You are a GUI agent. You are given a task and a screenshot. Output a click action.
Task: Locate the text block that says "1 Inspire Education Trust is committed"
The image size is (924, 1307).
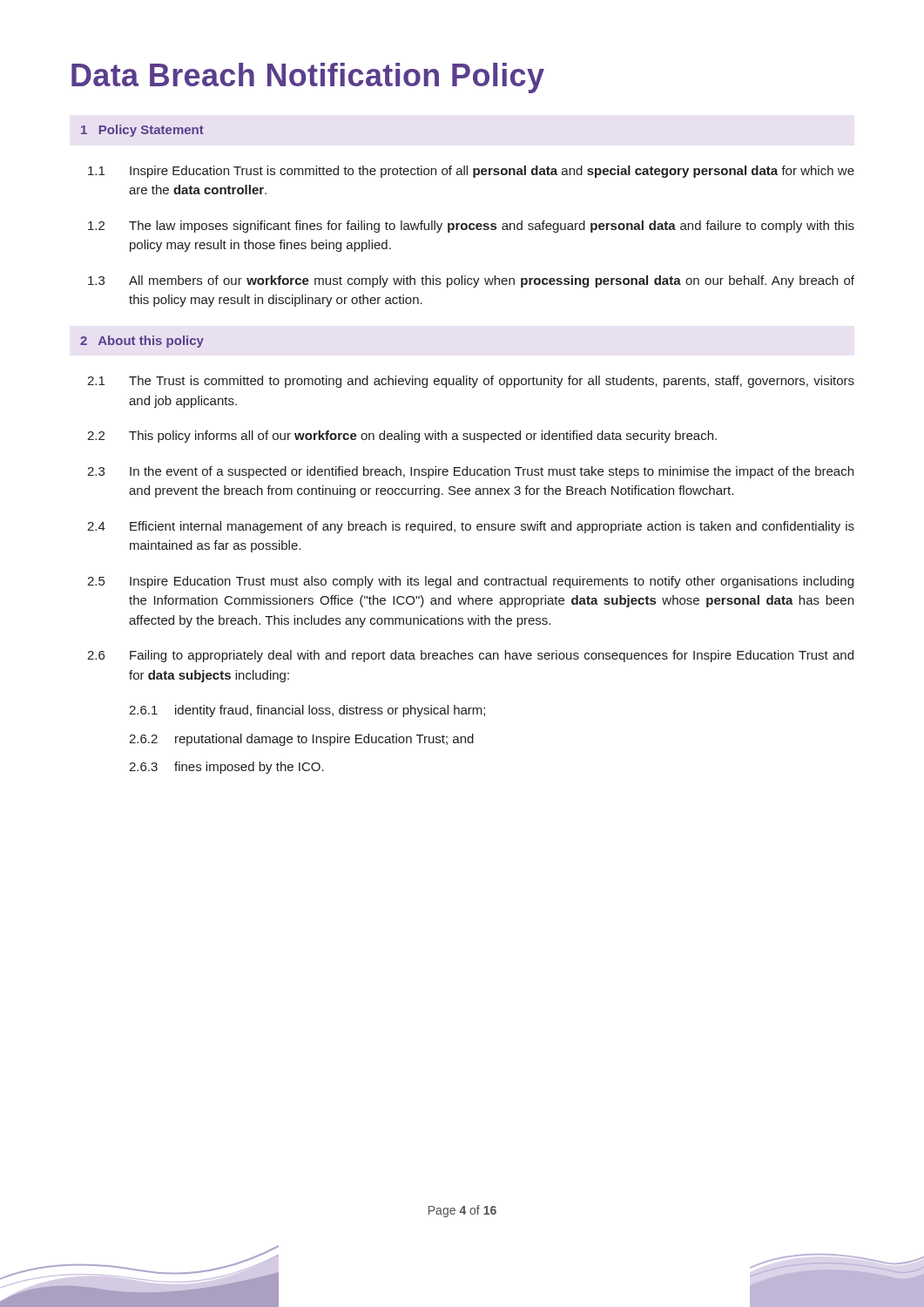click(462, 180)
